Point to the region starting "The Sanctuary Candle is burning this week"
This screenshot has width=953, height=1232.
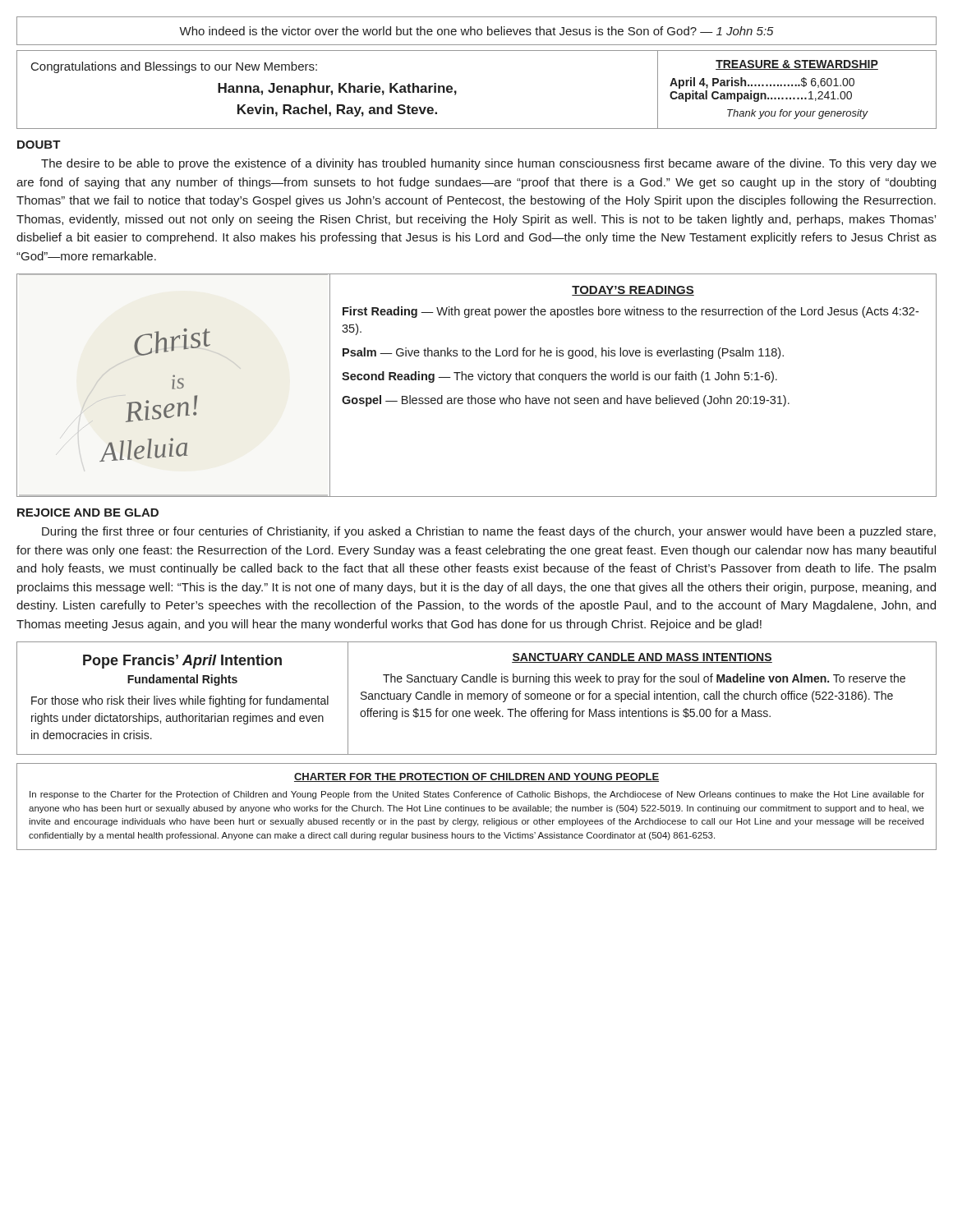[x=633, y=696]
